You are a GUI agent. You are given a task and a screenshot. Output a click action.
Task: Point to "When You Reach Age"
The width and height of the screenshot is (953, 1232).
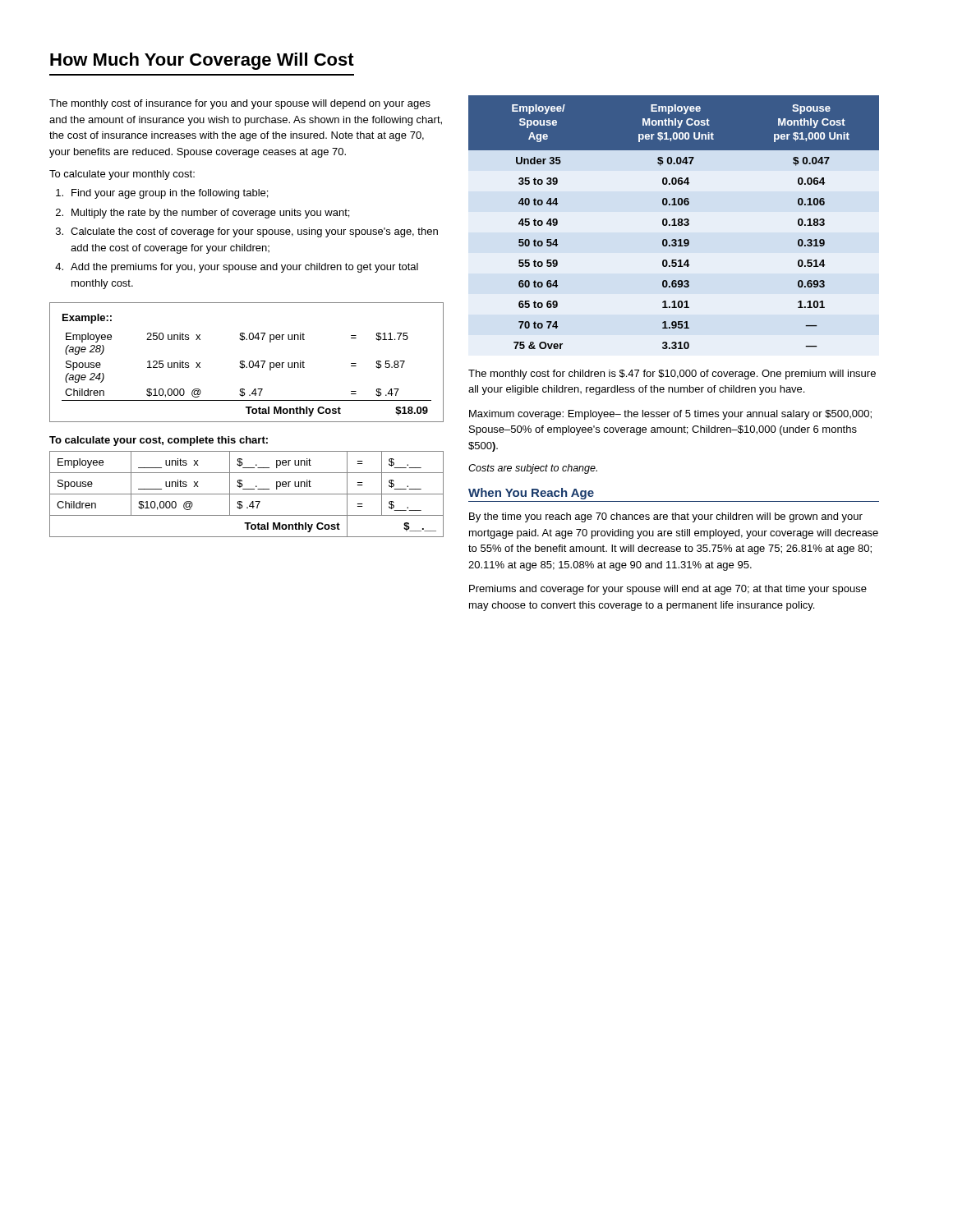[x=531, y=492]
